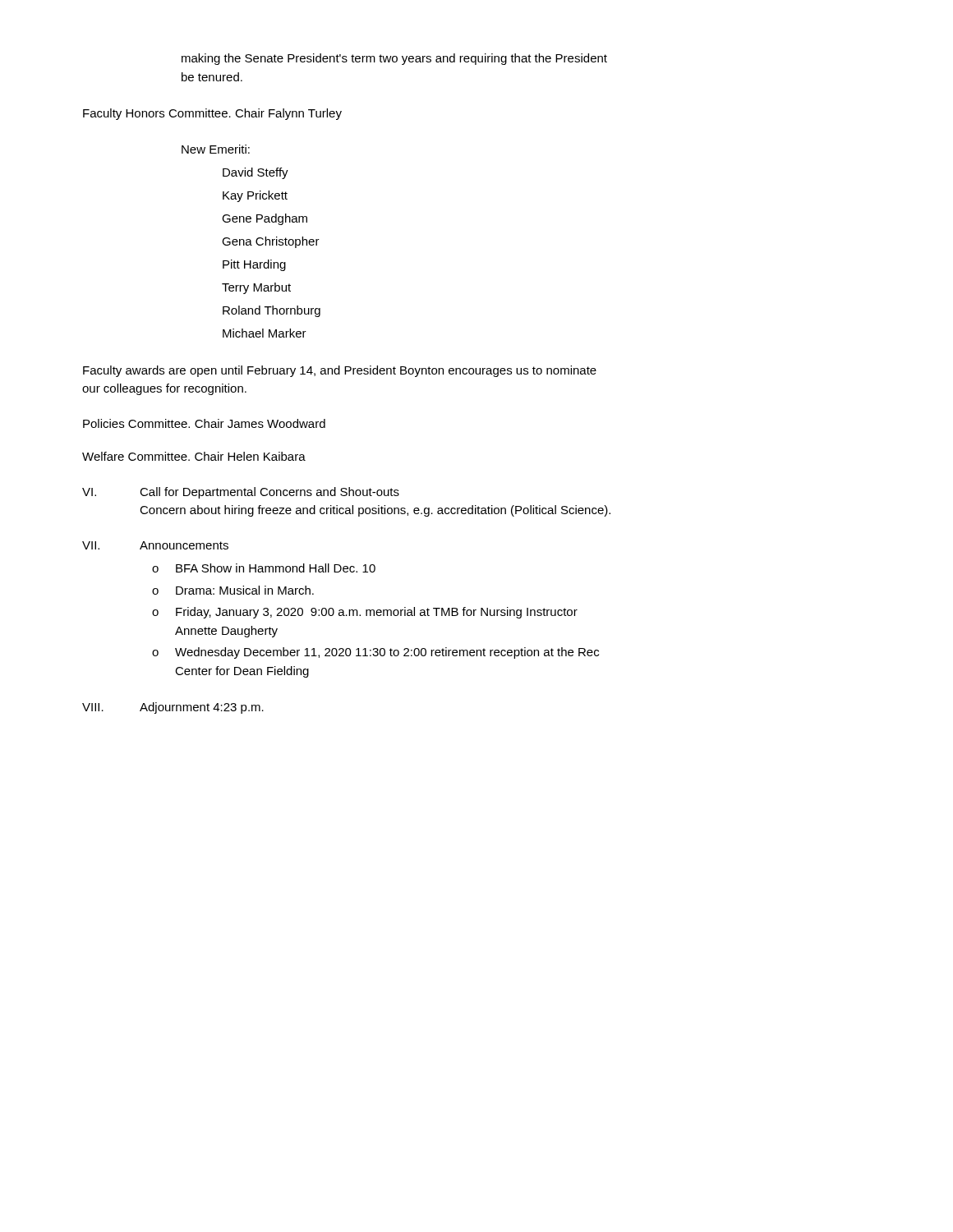Click where it says "Roland Thornburg"

[x=271, y=310]
